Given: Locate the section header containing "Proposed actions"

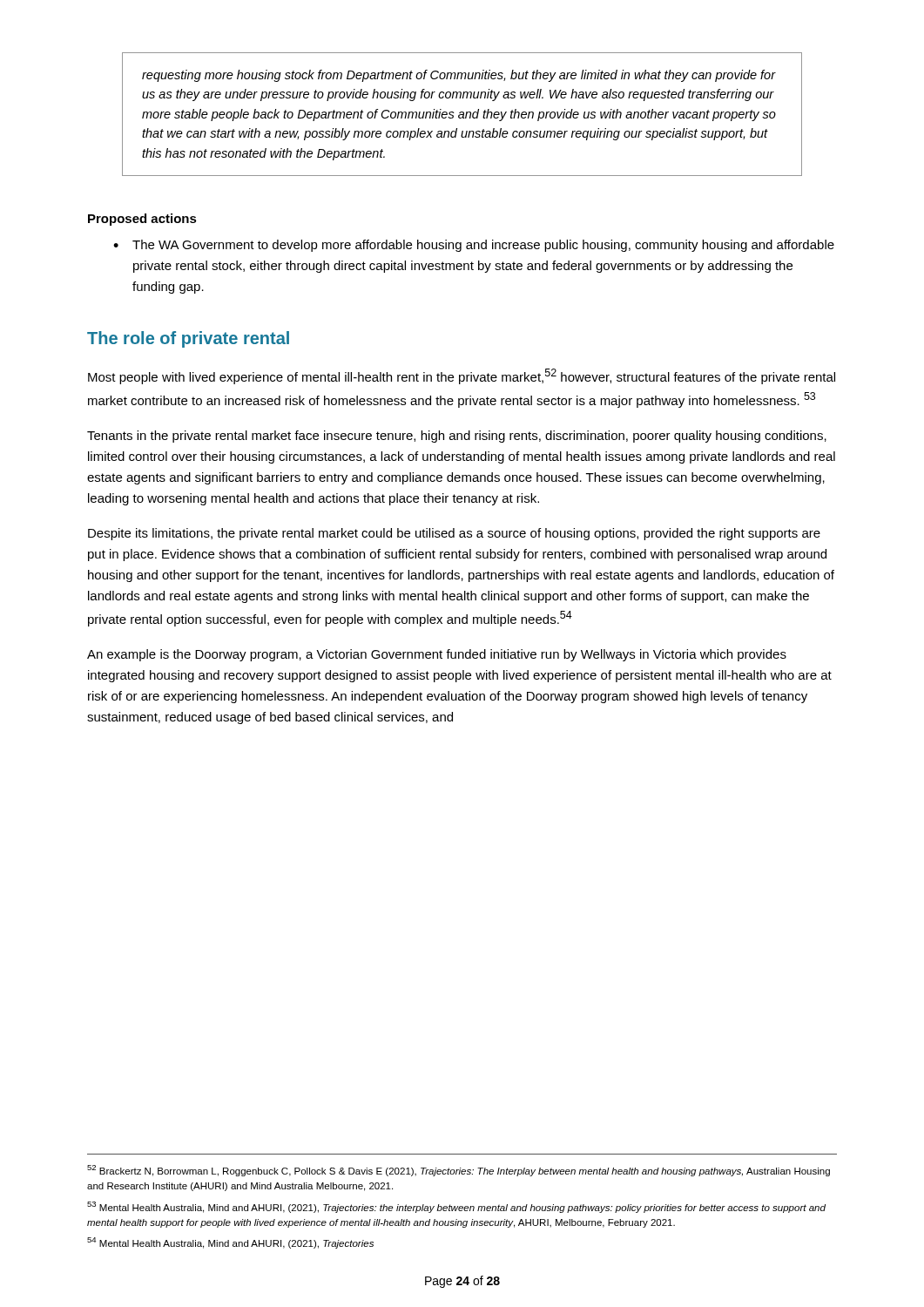Looking at the screenshot, I should point(142,219).
